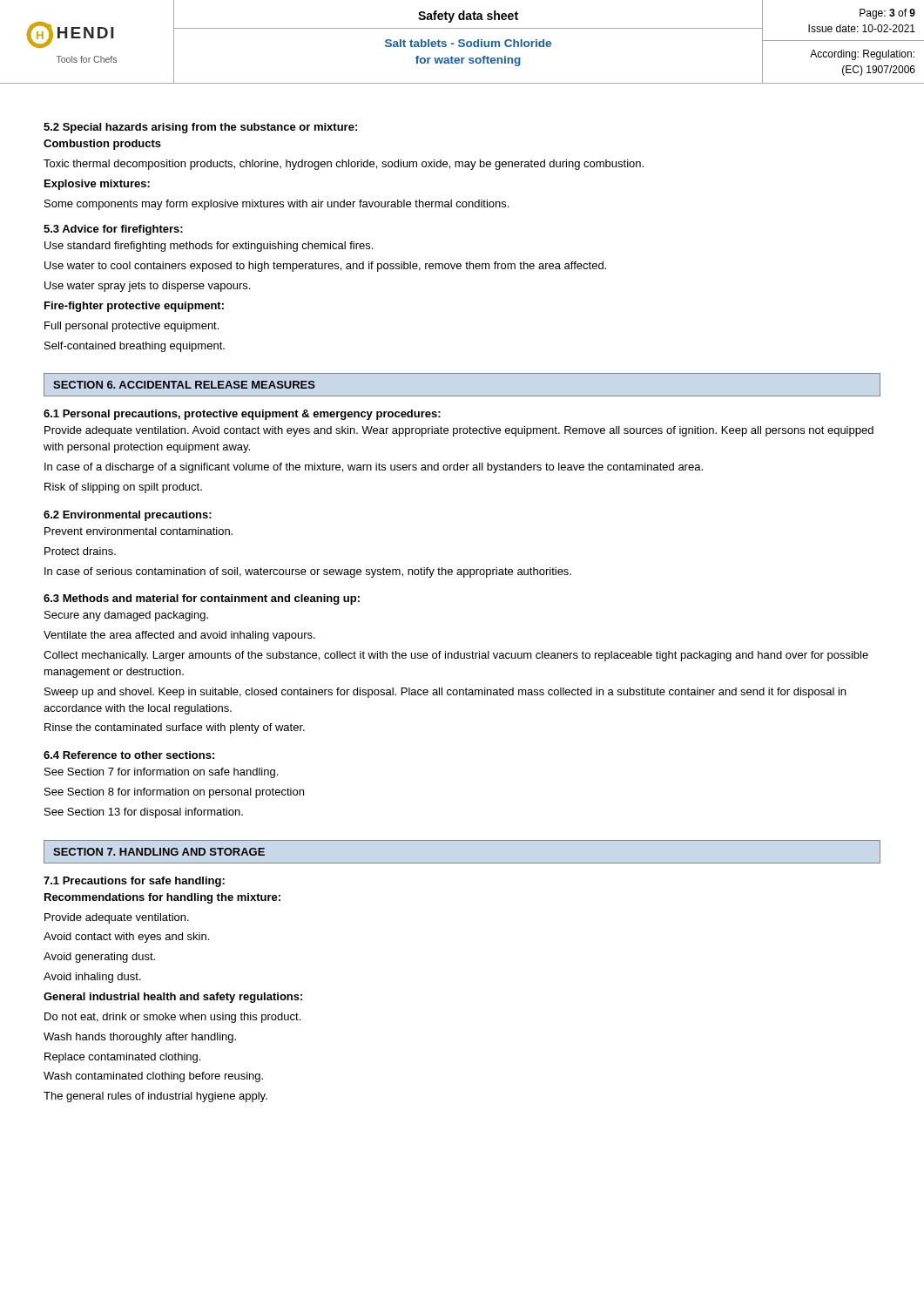Screen dimensions: 1307x924
Task: Point to the passage starting "Use standard firefighting"
Action: coord(209,247)
